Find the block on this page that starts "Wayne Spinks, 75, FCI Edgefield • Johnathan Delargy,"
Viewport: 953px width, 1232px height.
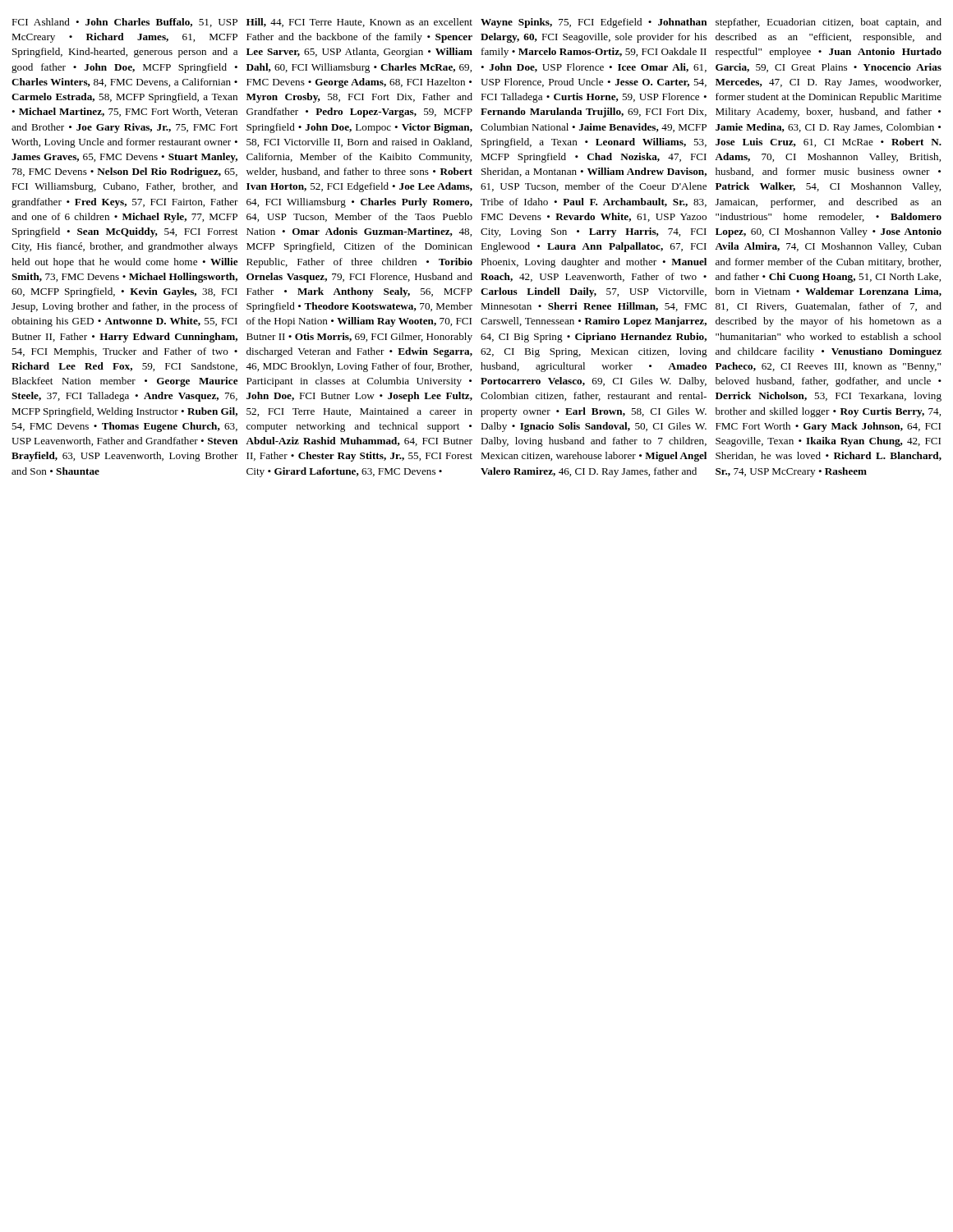tap(594, 246)
